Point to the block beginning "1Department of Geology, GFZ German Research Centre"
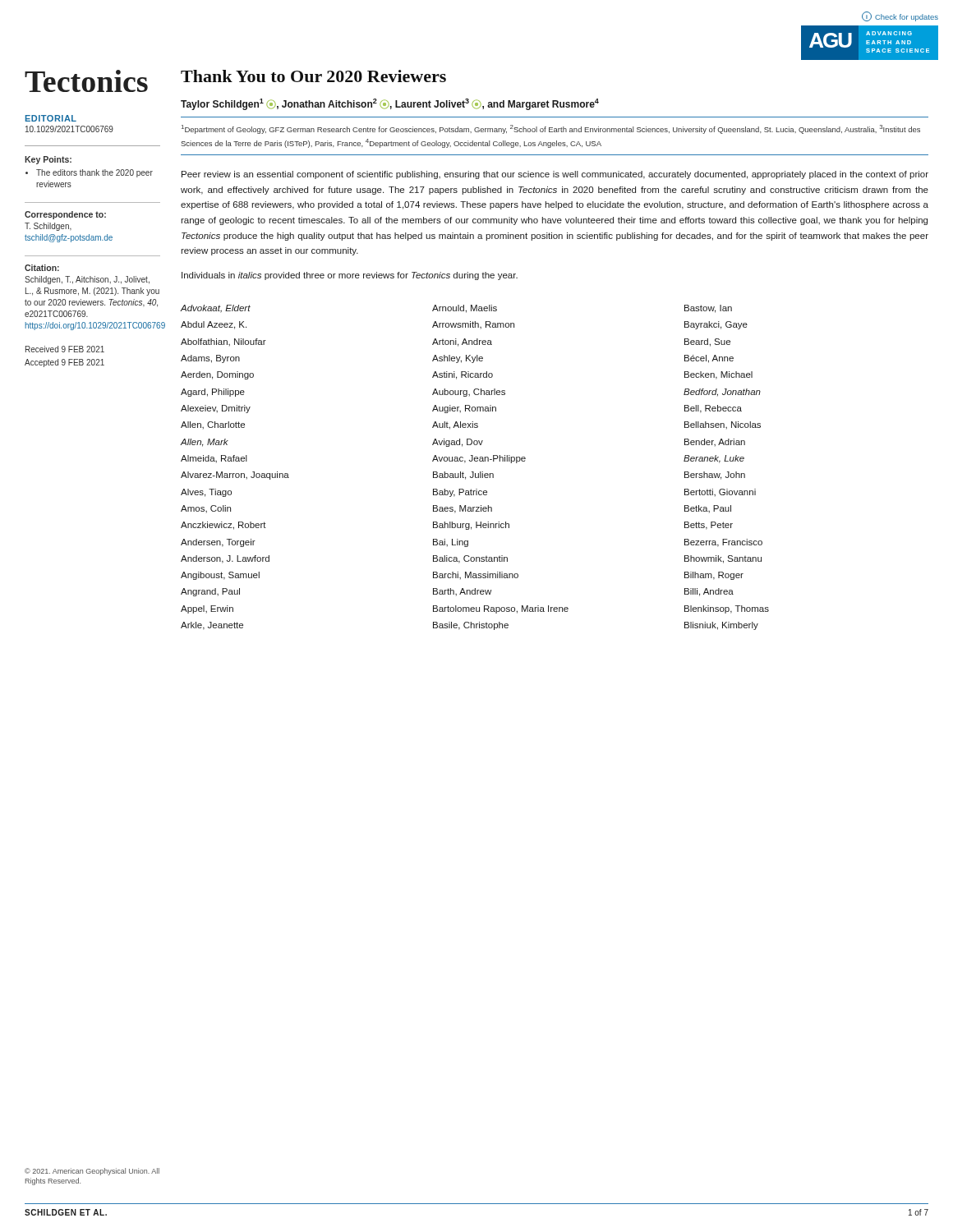 click(551, 135)
